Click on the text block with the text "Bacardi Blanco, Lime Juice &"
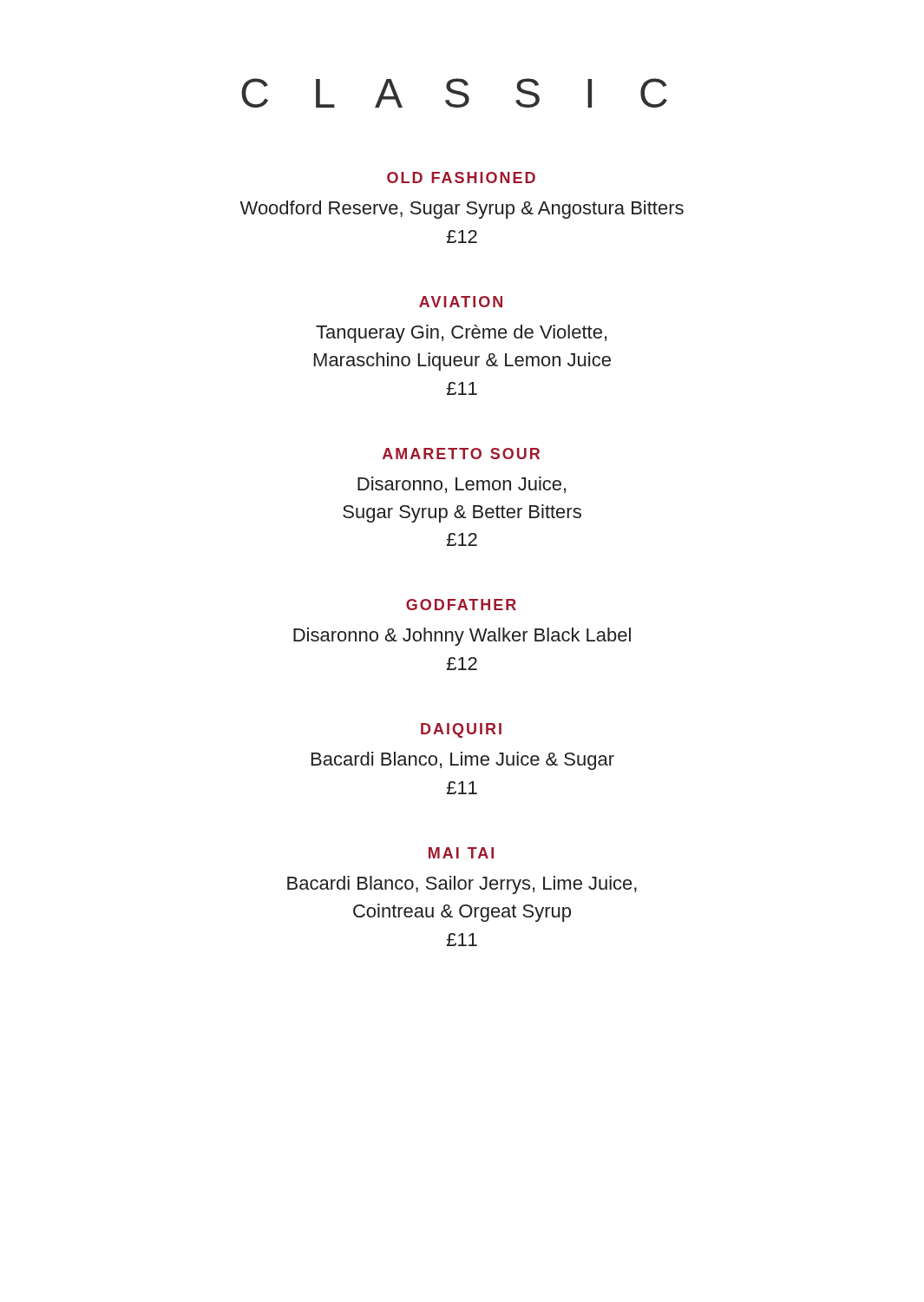Screen dimensions: 1302x924 coord(462,773)
